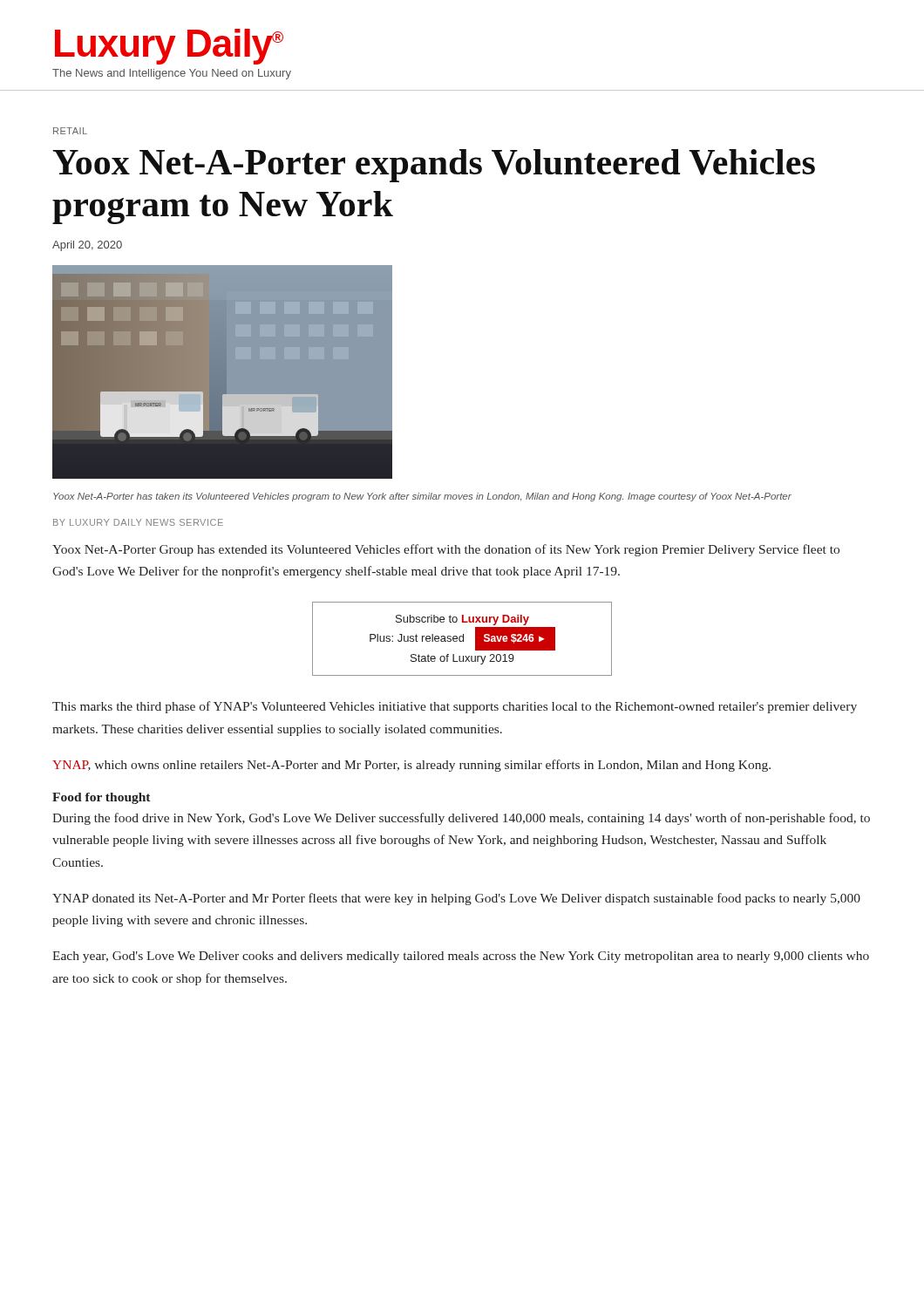The width and height of the screenshot is (924, 1308).
Task: Find the block on this page that starts "During the food drive in New"
Action: pyautogui.click(x=462, y=840)
